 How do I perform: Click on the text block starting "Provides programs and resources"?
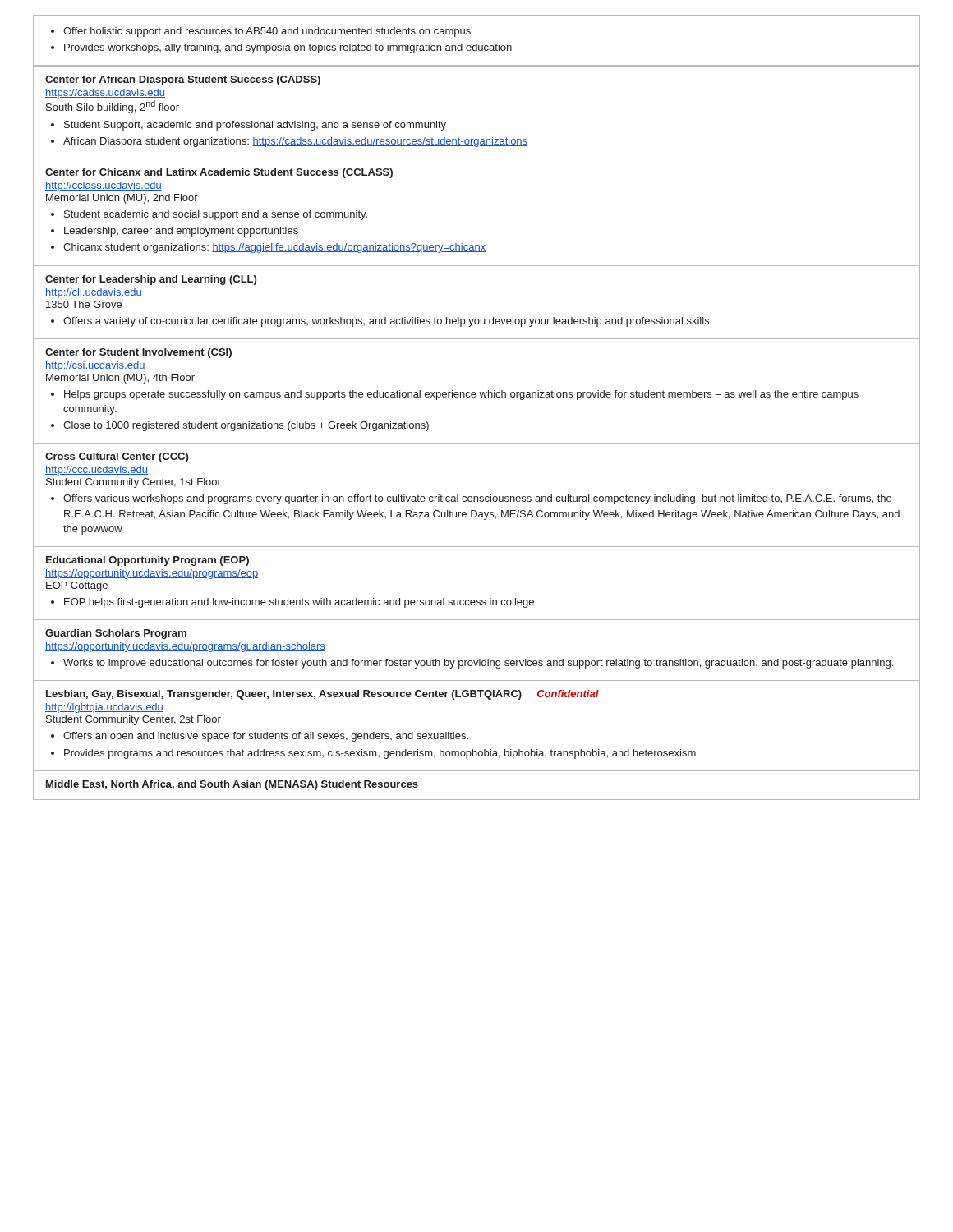380,752
